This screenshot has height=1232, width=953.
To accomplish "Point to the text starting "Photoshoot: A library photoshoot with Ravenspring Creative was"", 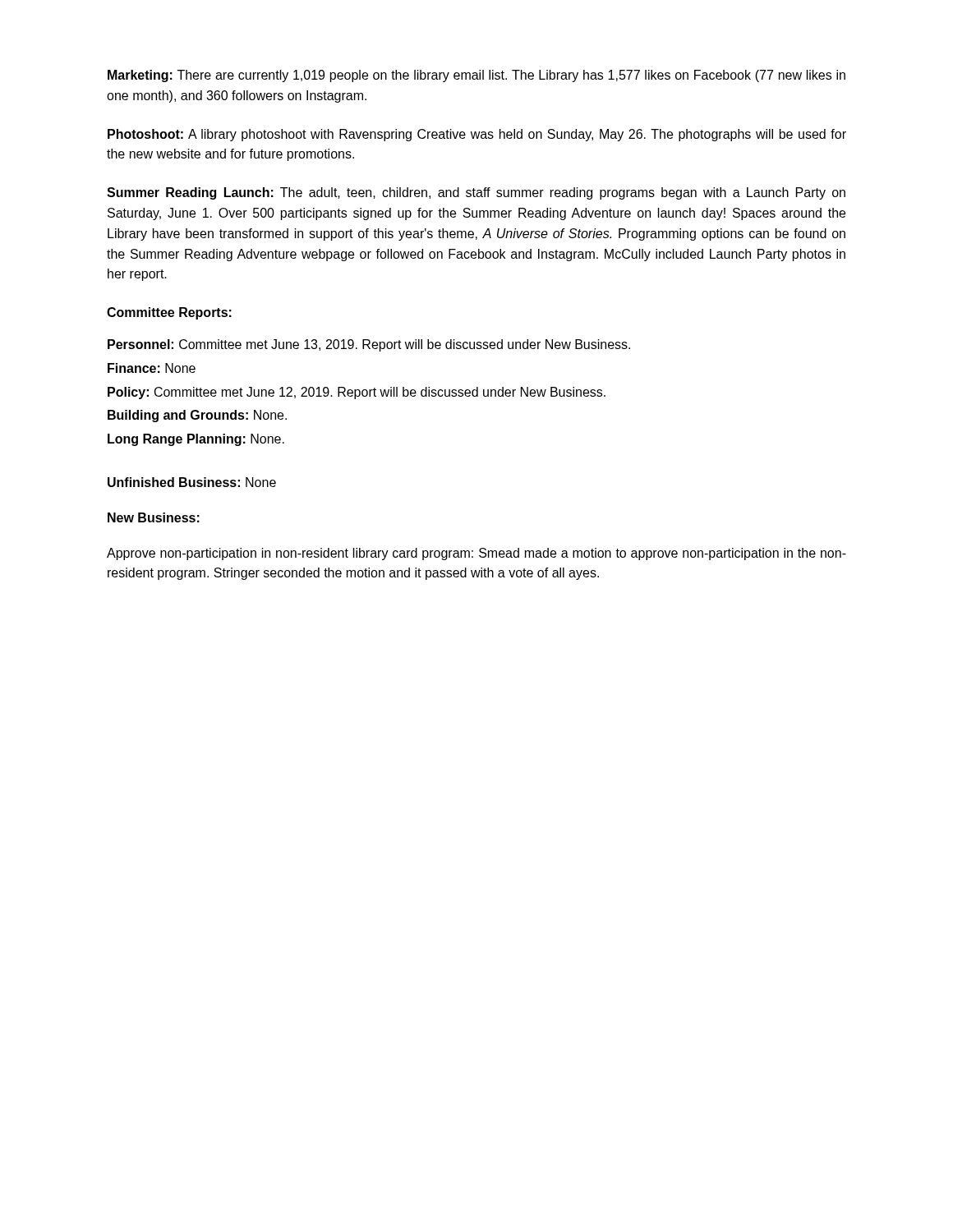I will [476, 144].
